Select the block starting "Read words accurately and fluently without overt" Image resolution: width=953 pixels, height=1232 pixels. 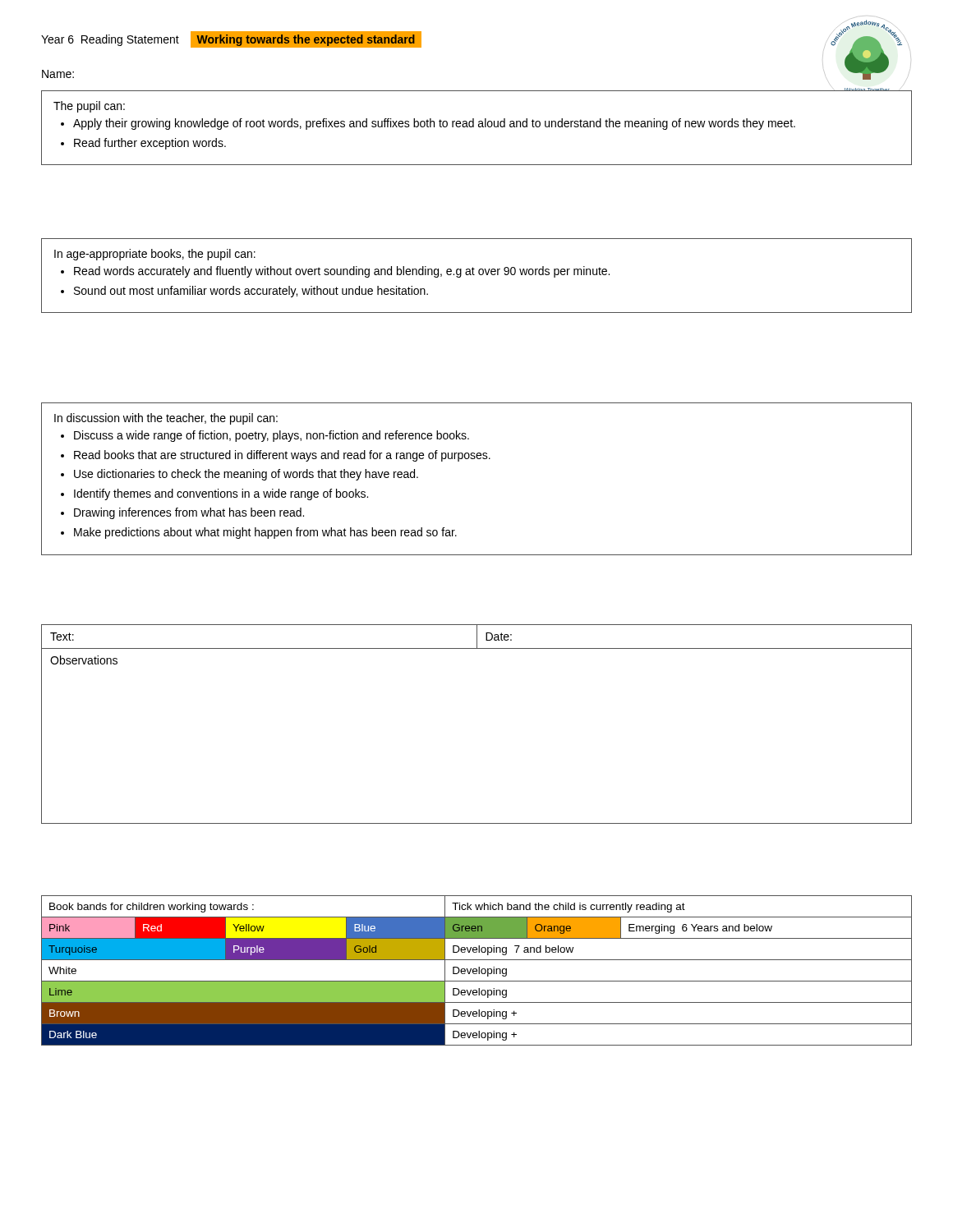pos(342,271)
